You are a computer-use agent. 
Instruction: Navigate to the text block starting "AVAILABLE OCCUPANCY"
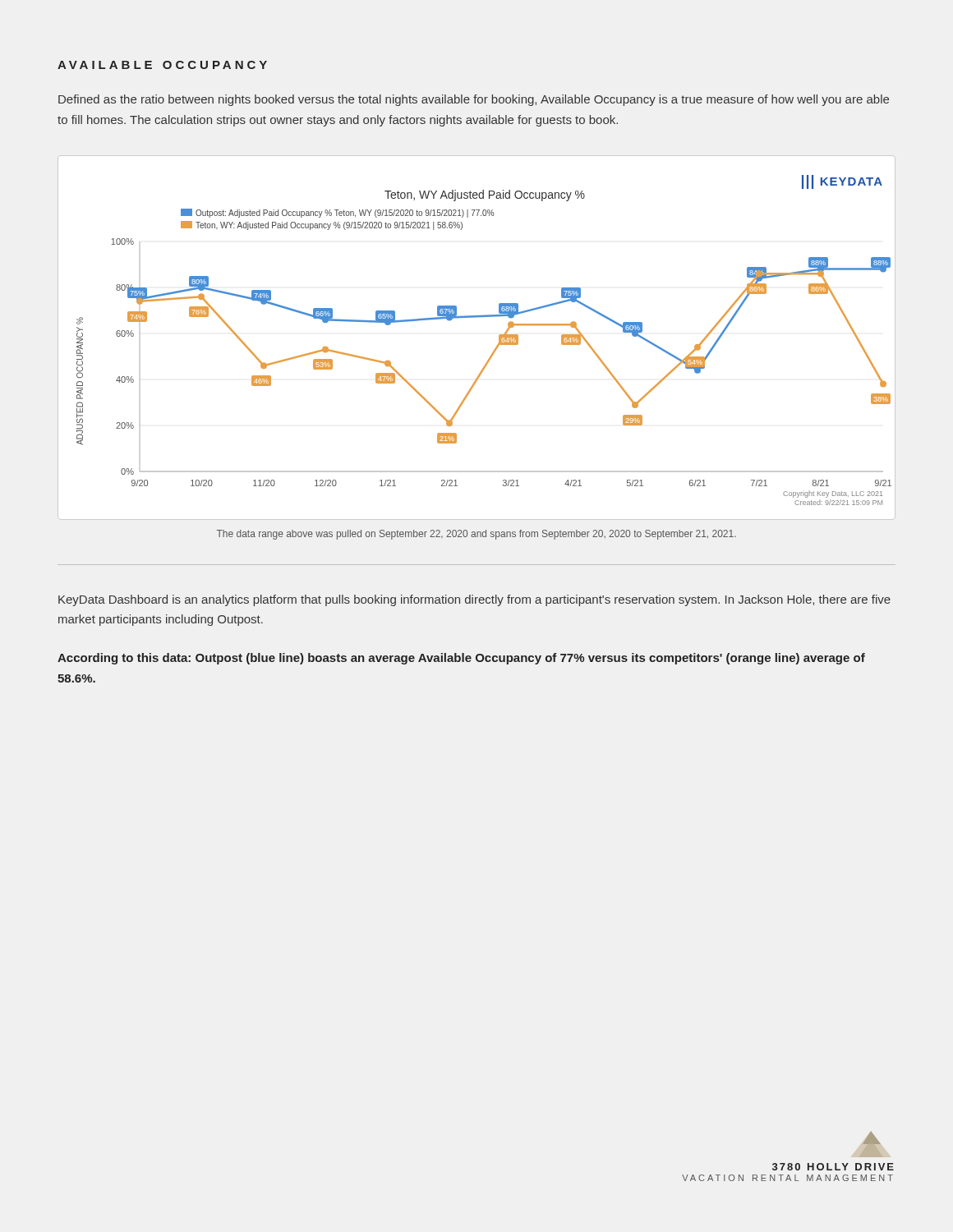164,64
